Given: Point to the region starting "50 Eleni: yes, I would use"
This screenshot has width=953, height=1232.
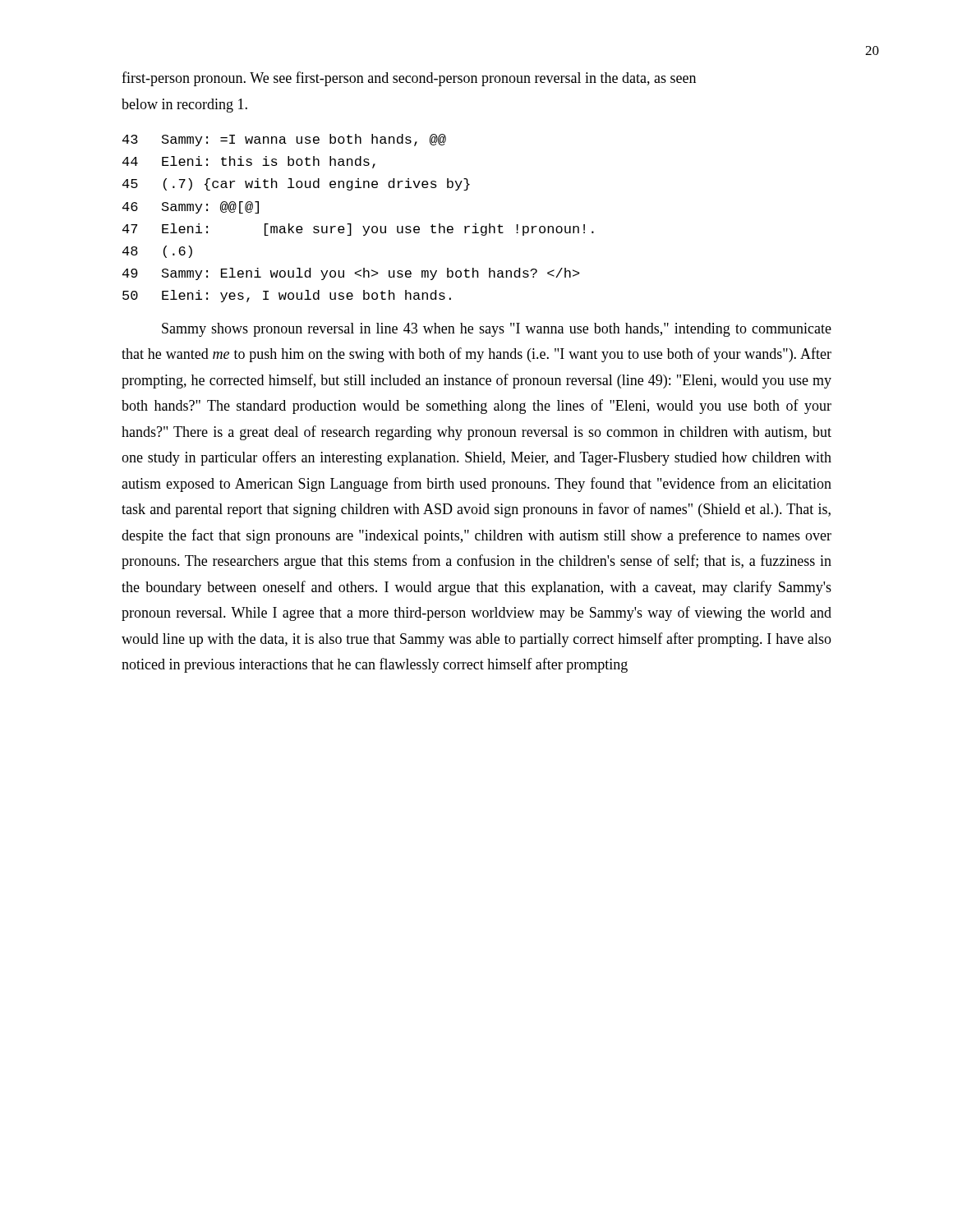Looking at the screenshot, I should pos(288,296).
